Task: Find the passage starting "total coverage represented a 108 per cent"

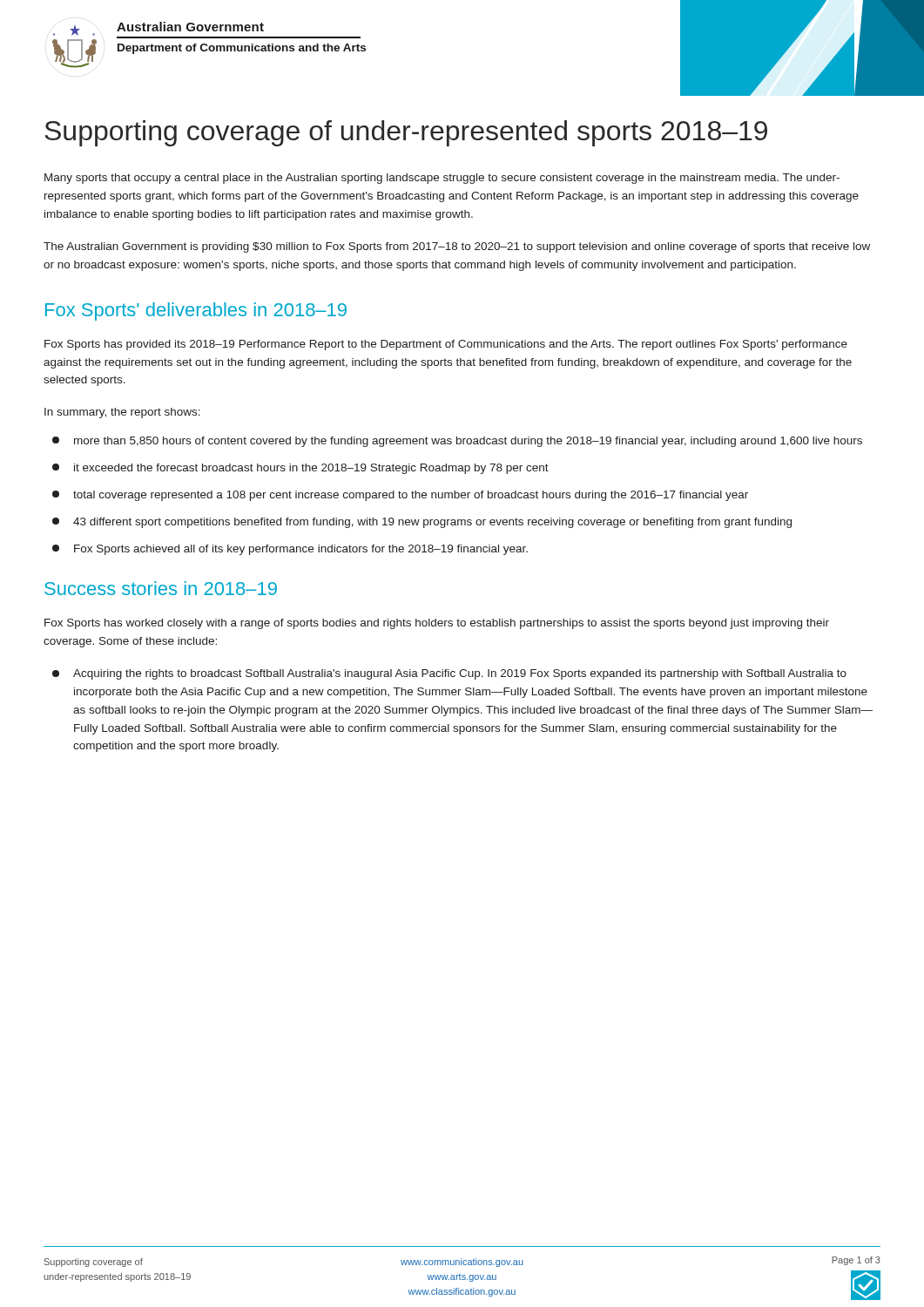Action: [x=466, y=495]
